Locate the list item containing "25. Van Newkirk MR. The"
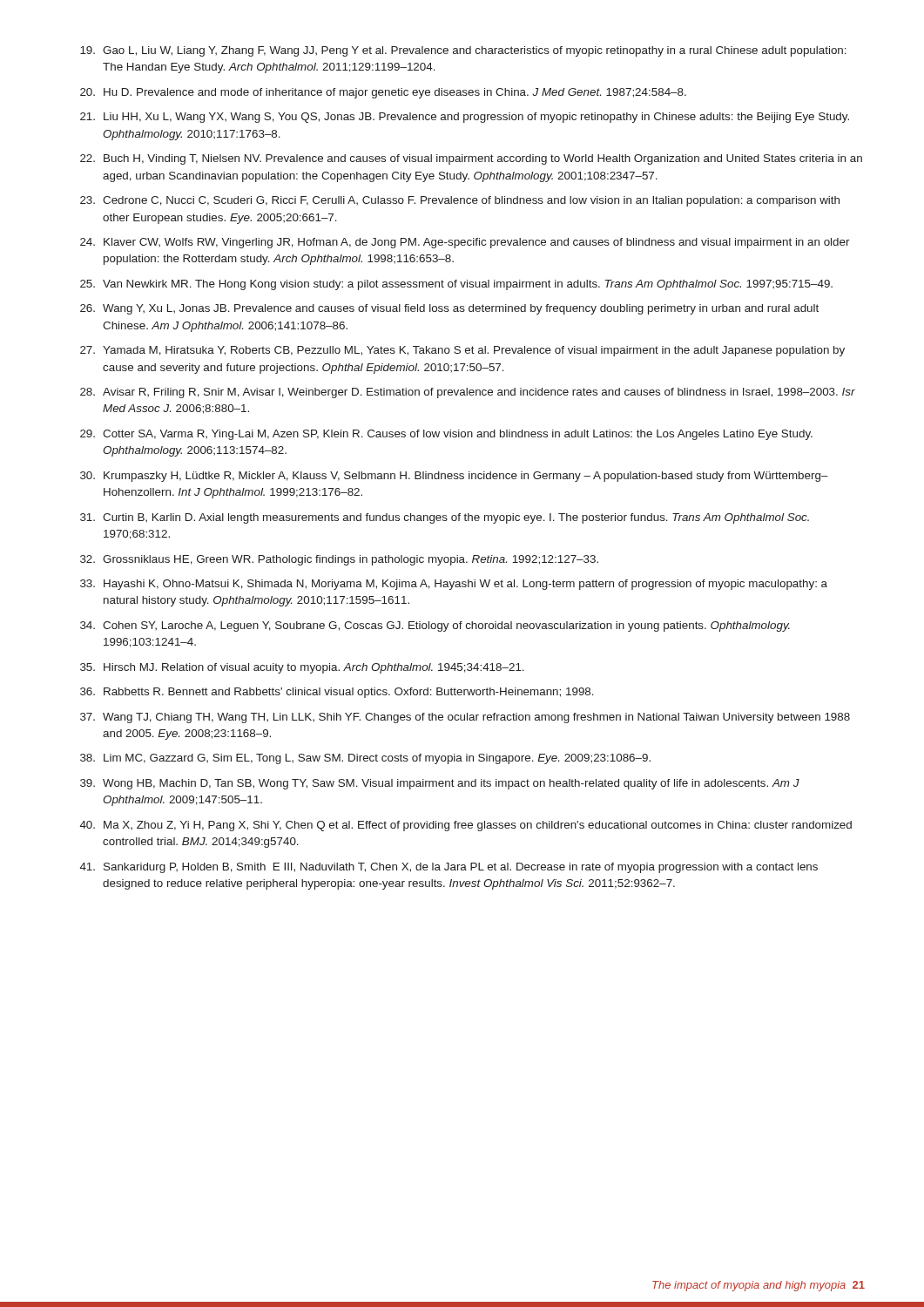The width and height of the screenshot is (924, 1307). click(x=462, y=284)
